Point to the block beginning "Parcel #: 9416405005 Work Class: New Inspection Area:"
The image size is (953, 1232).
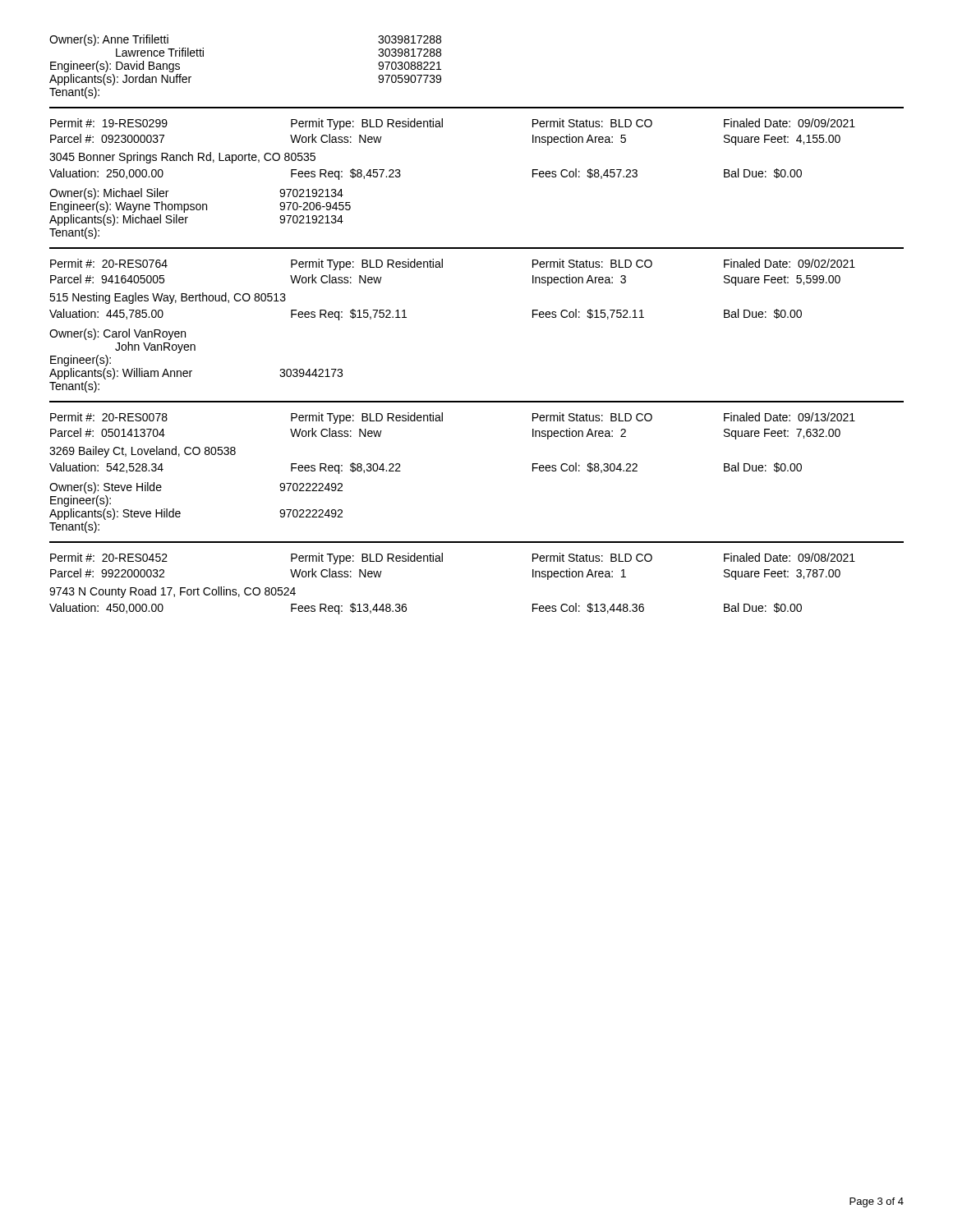[x=104, y=280]
